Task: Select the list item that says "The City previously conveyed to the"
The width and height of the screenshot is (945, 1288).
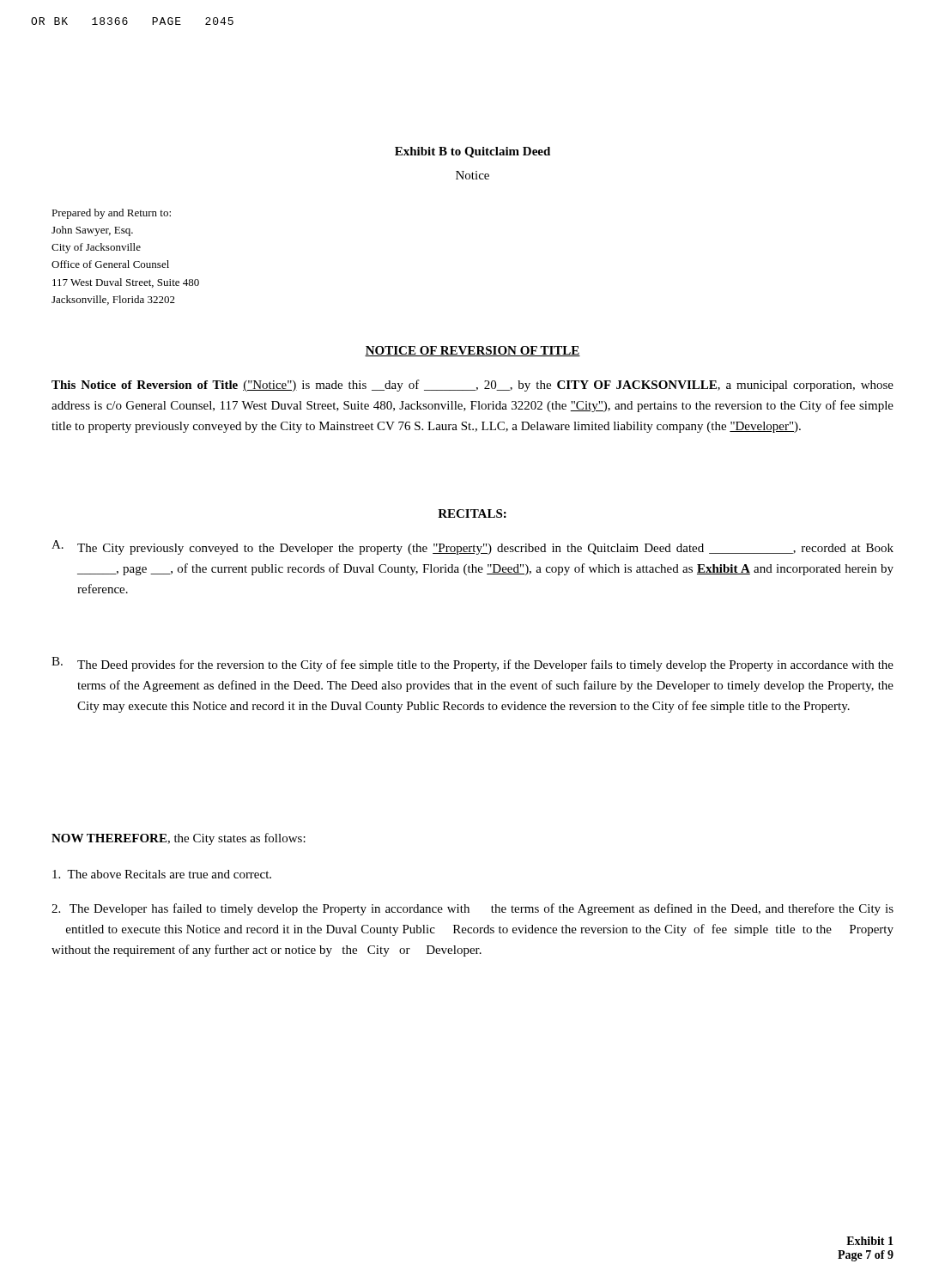Action: coord(485,568)
